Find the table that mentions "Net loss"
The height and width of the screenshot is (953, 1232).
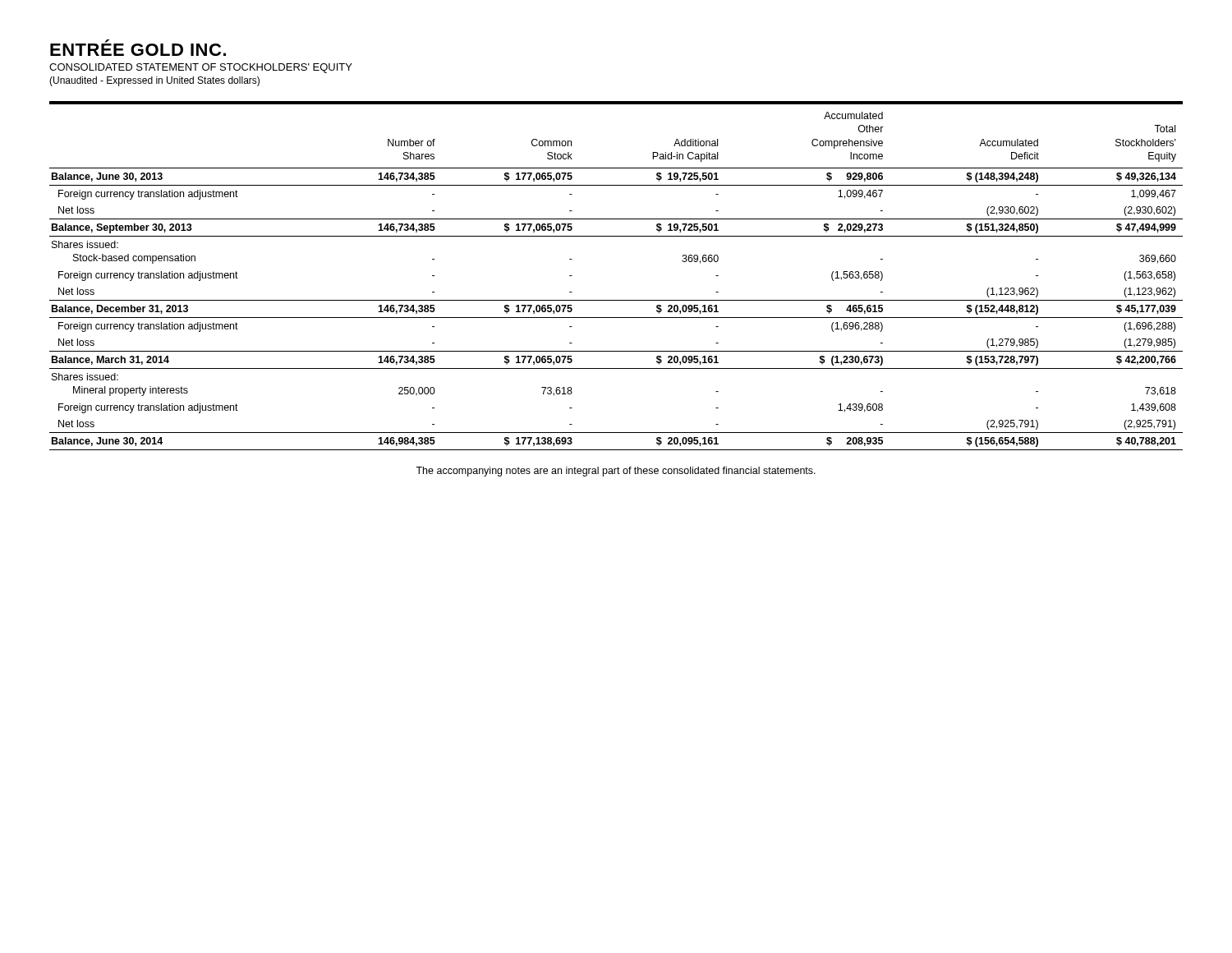(616, 276)
